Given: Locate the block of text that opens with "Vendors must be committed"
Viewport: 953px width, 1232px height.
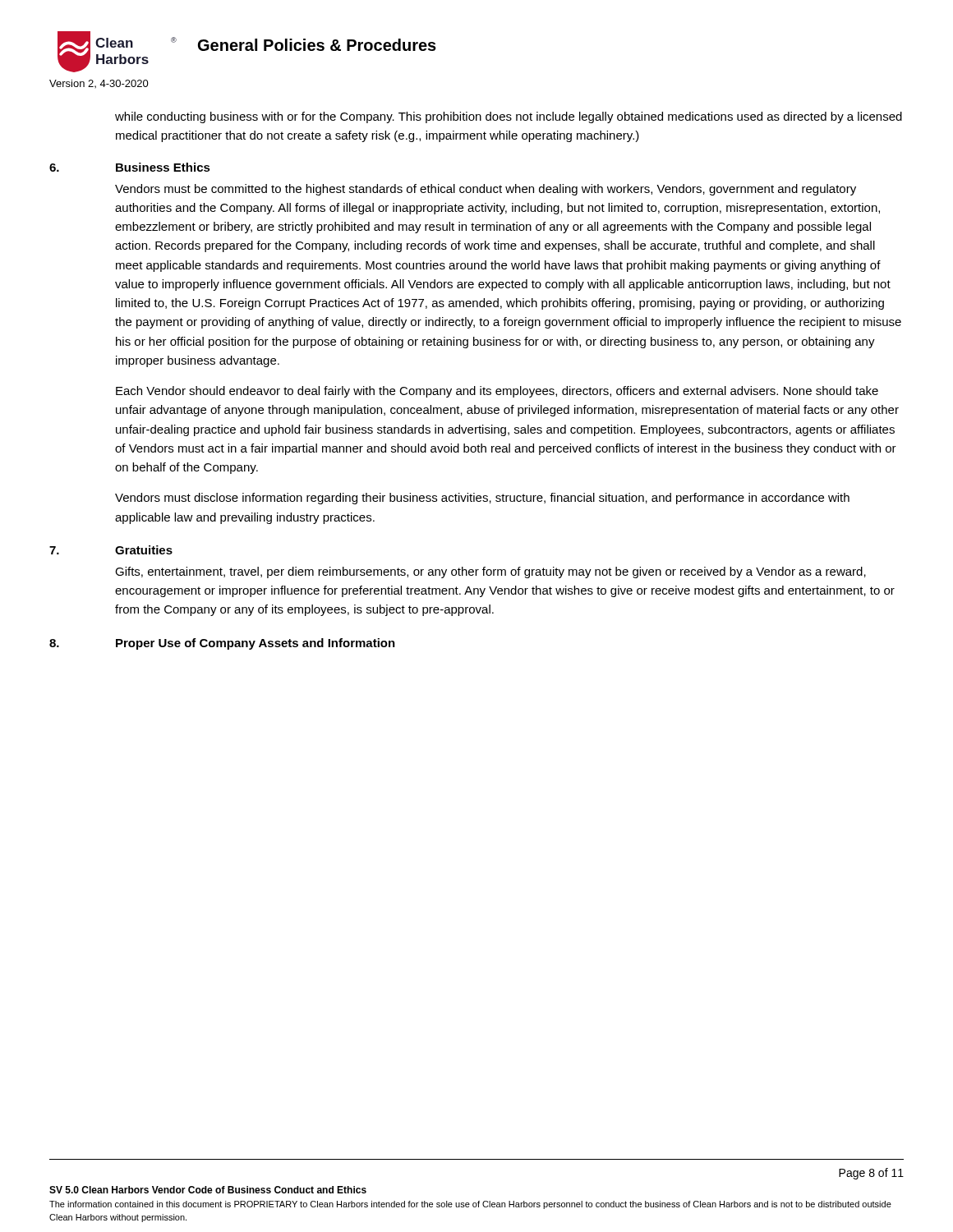Looking at the screenshot, I should (508, 274).
